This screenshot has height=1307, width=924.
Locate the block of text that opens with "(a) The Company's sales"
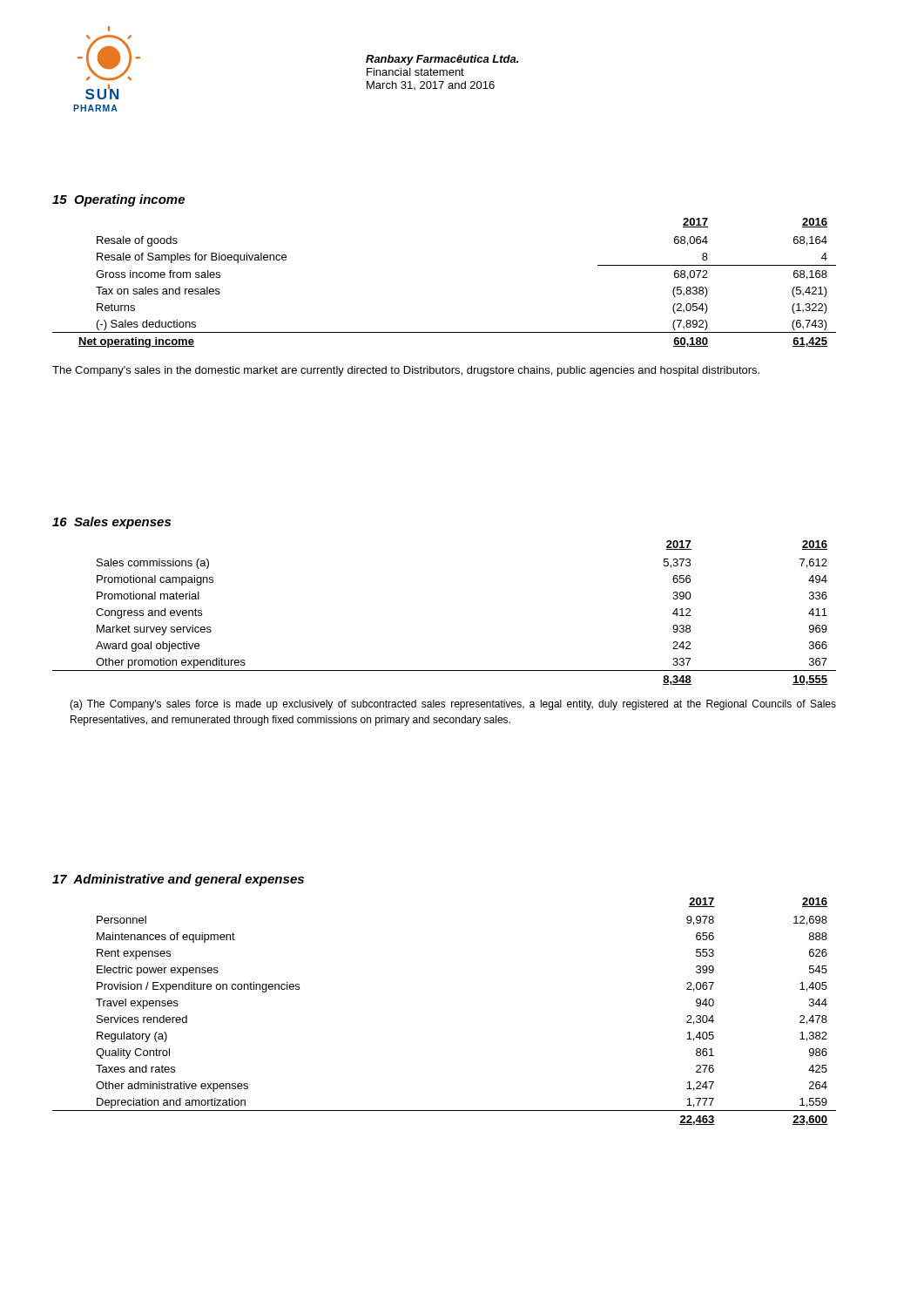453,712
